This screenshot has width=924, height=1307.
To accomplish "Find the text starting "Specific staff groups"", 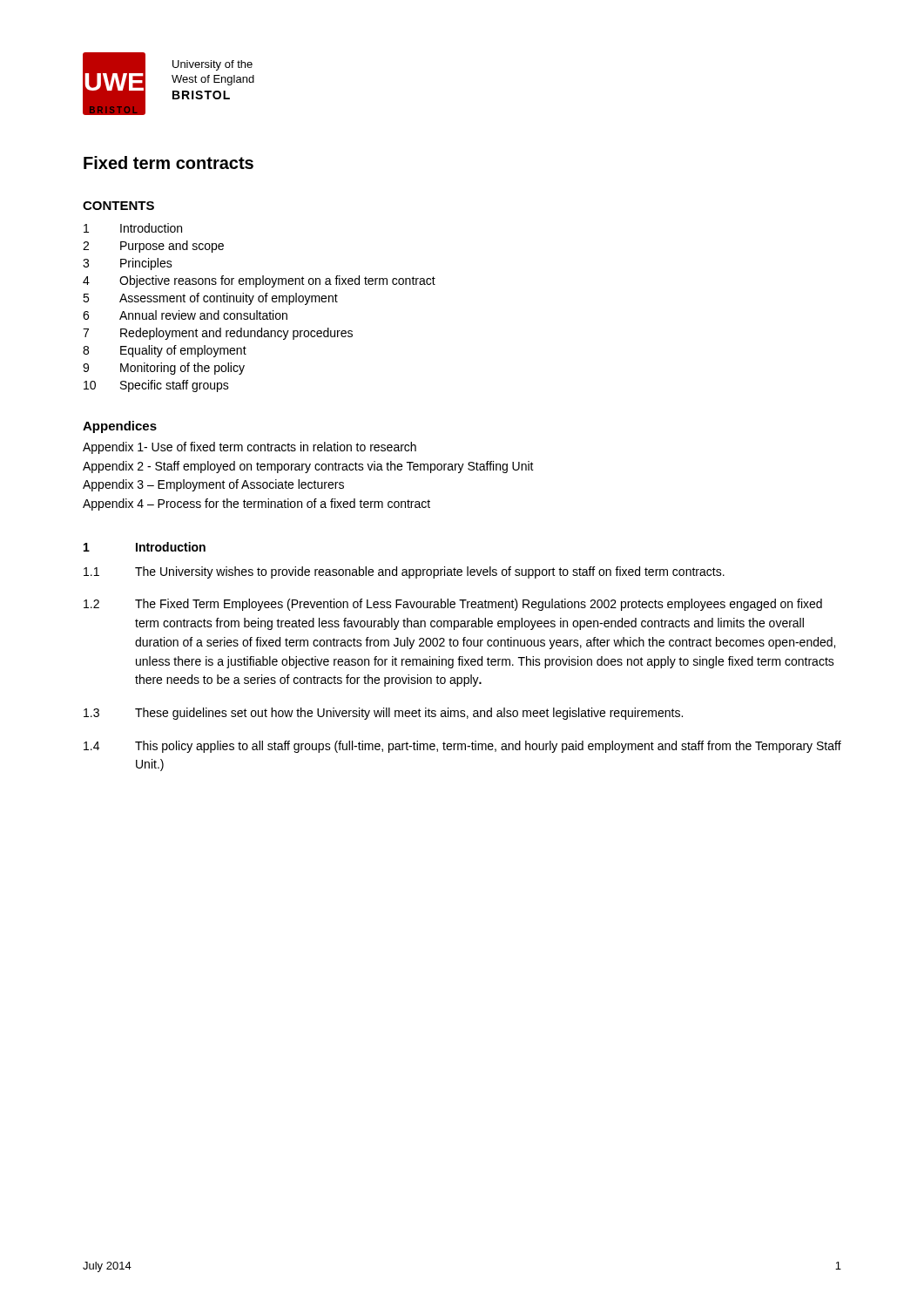I will coord(174,385).
